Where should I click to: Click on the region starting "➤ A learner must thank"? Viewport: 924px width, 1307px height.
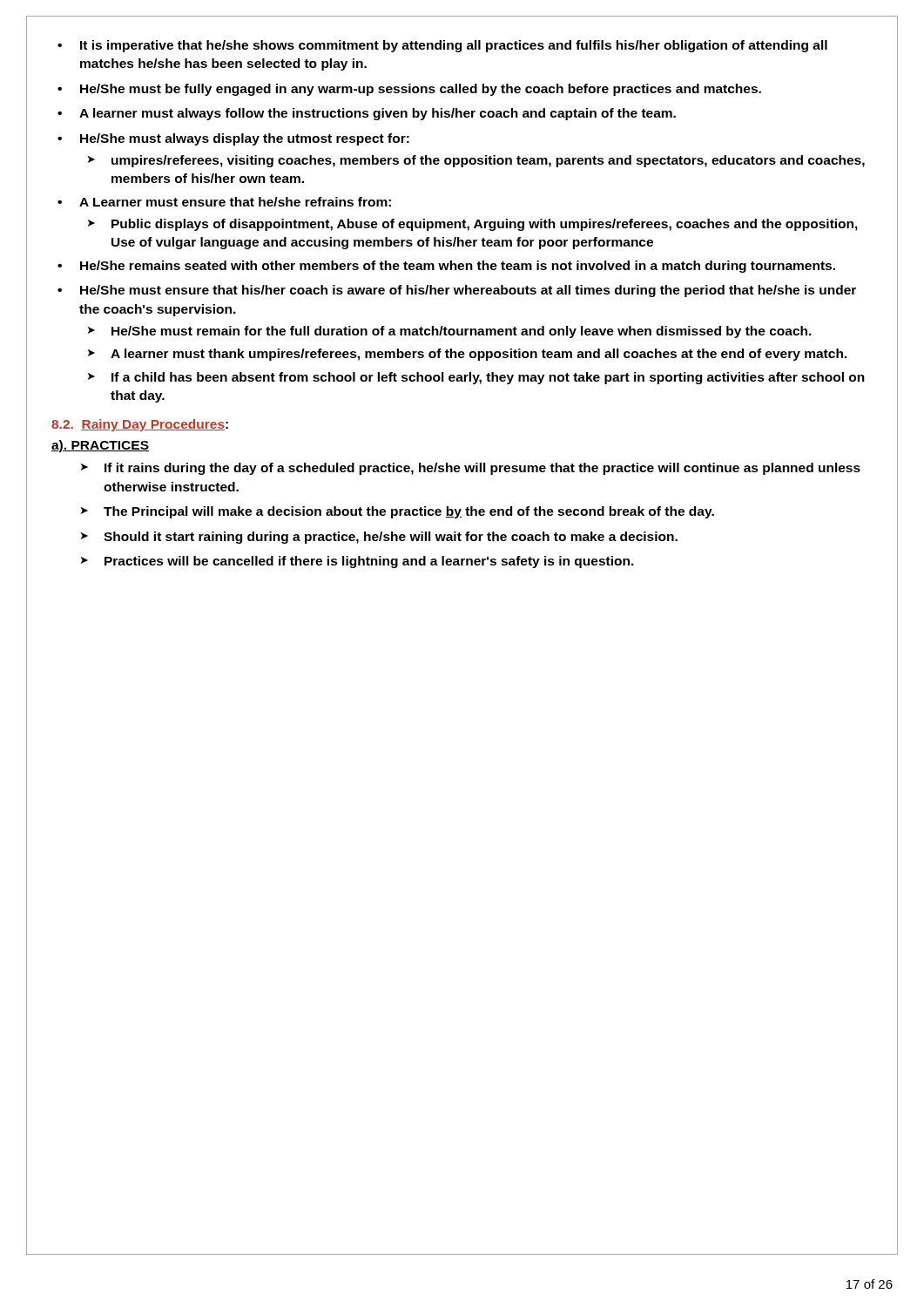point(476,353)
